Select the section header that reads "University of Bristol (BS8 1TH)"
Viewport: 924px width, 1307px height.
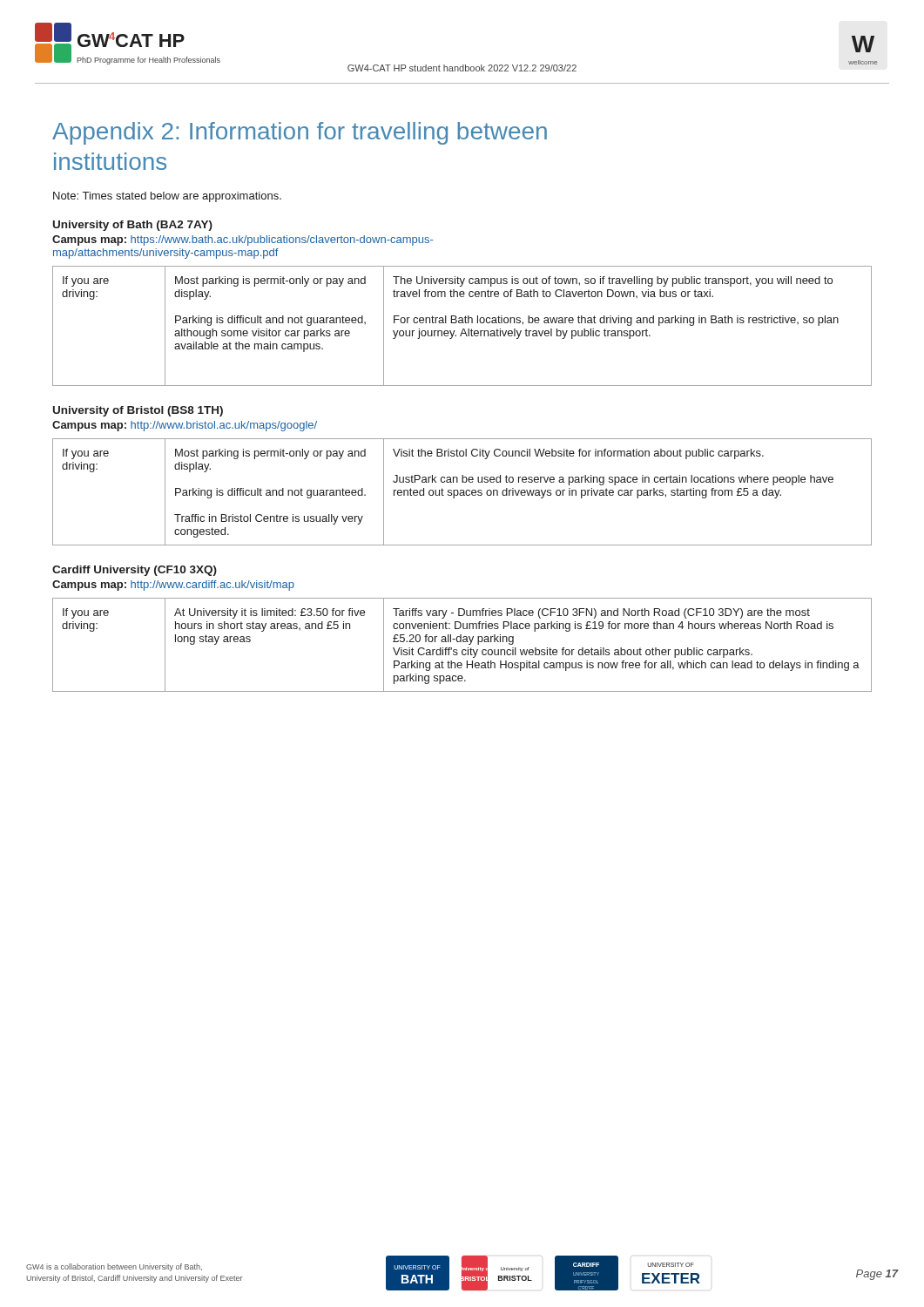click(138, 410)
